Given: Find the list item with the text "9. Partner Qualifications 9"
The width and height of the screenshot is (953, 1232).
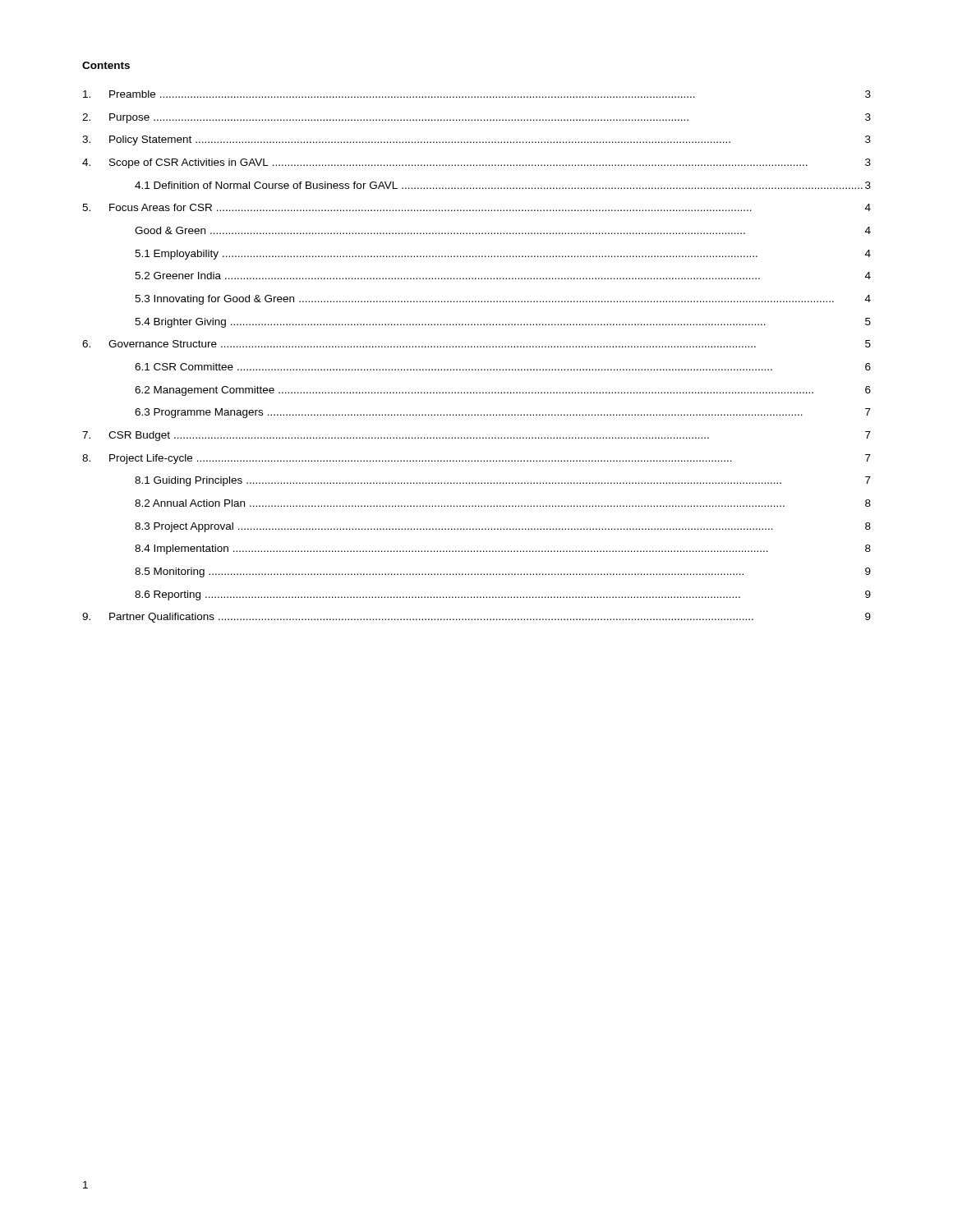Looking at the screenshot, I should pos(476,617).
